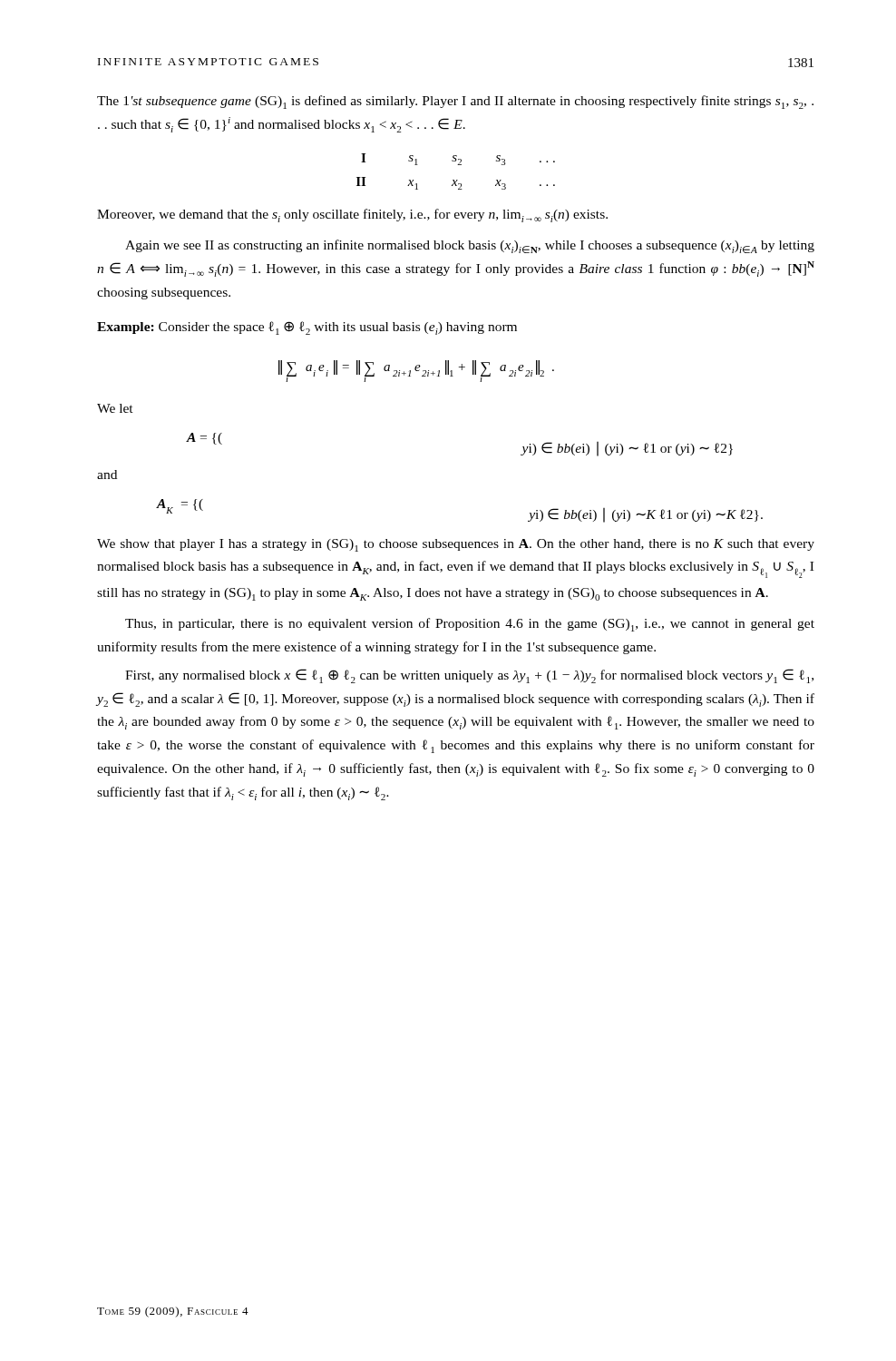Viewport: 896px width, 1361px height.
Task: Click a table
Action: point(456,170)
